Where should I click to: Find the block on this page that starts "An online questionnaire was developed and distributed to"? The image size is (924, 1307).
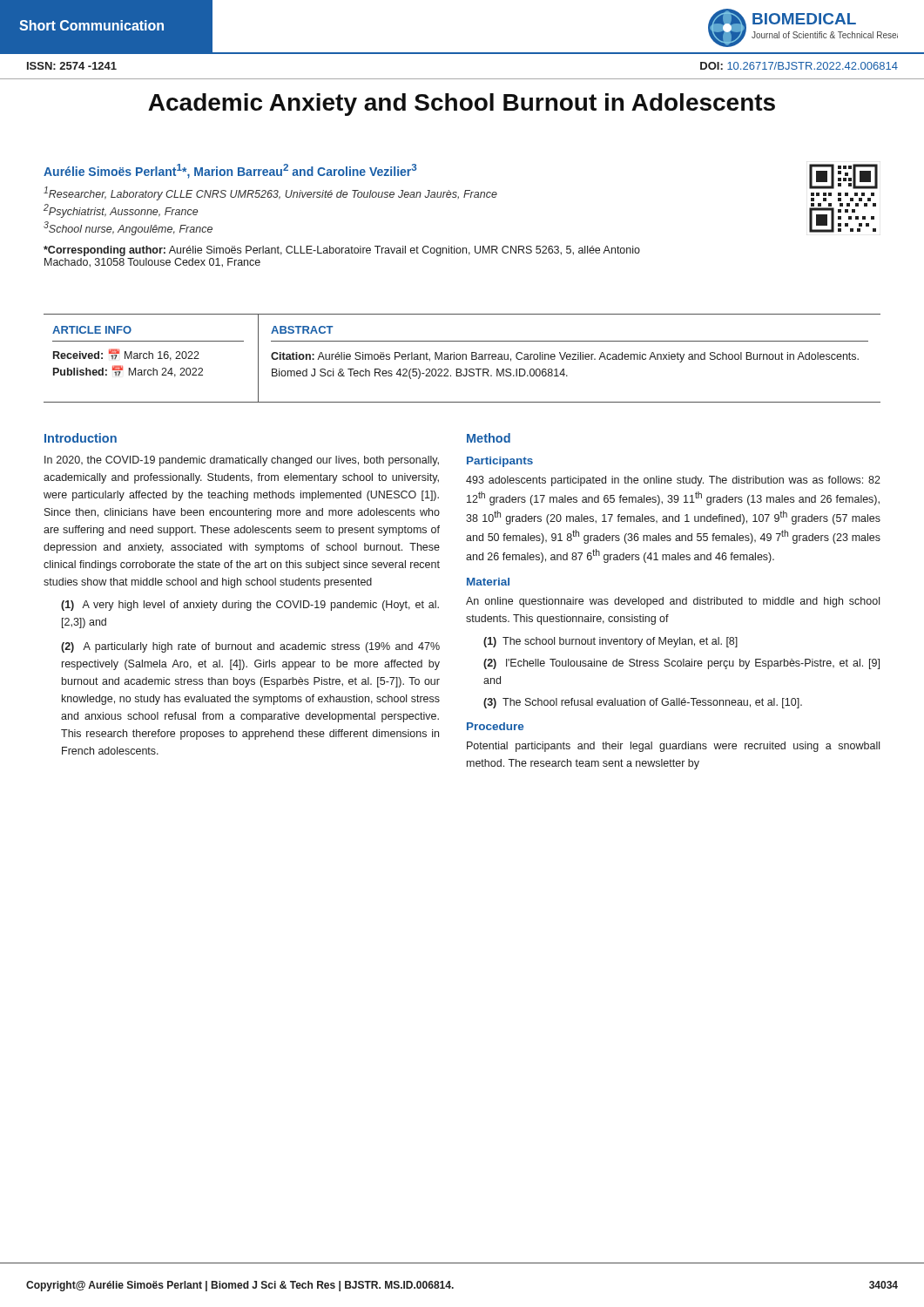pos(673,610)
